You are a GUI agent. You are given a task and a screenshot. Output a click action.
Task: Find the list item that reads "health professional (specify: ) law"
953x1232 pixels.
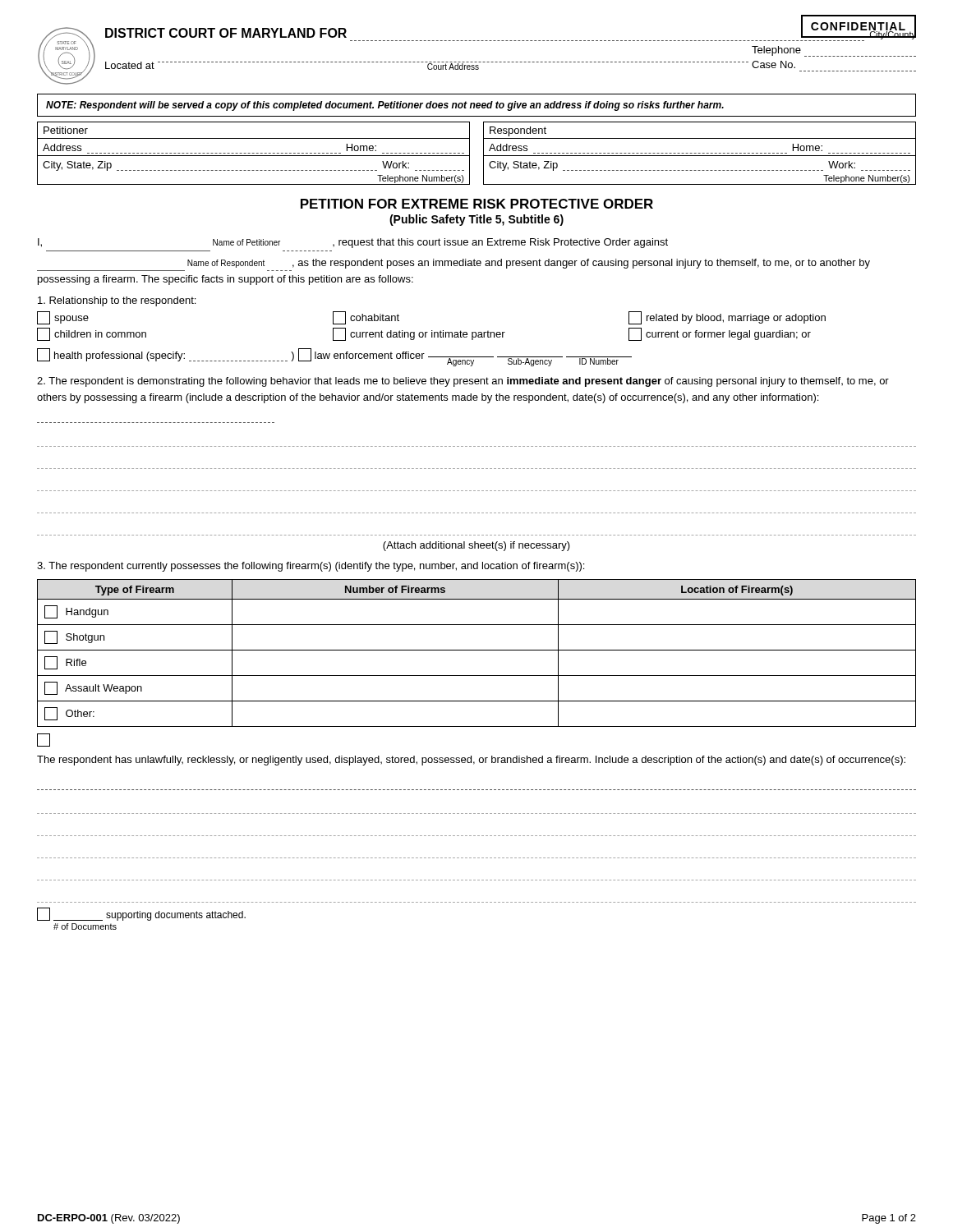coord(334,355)
